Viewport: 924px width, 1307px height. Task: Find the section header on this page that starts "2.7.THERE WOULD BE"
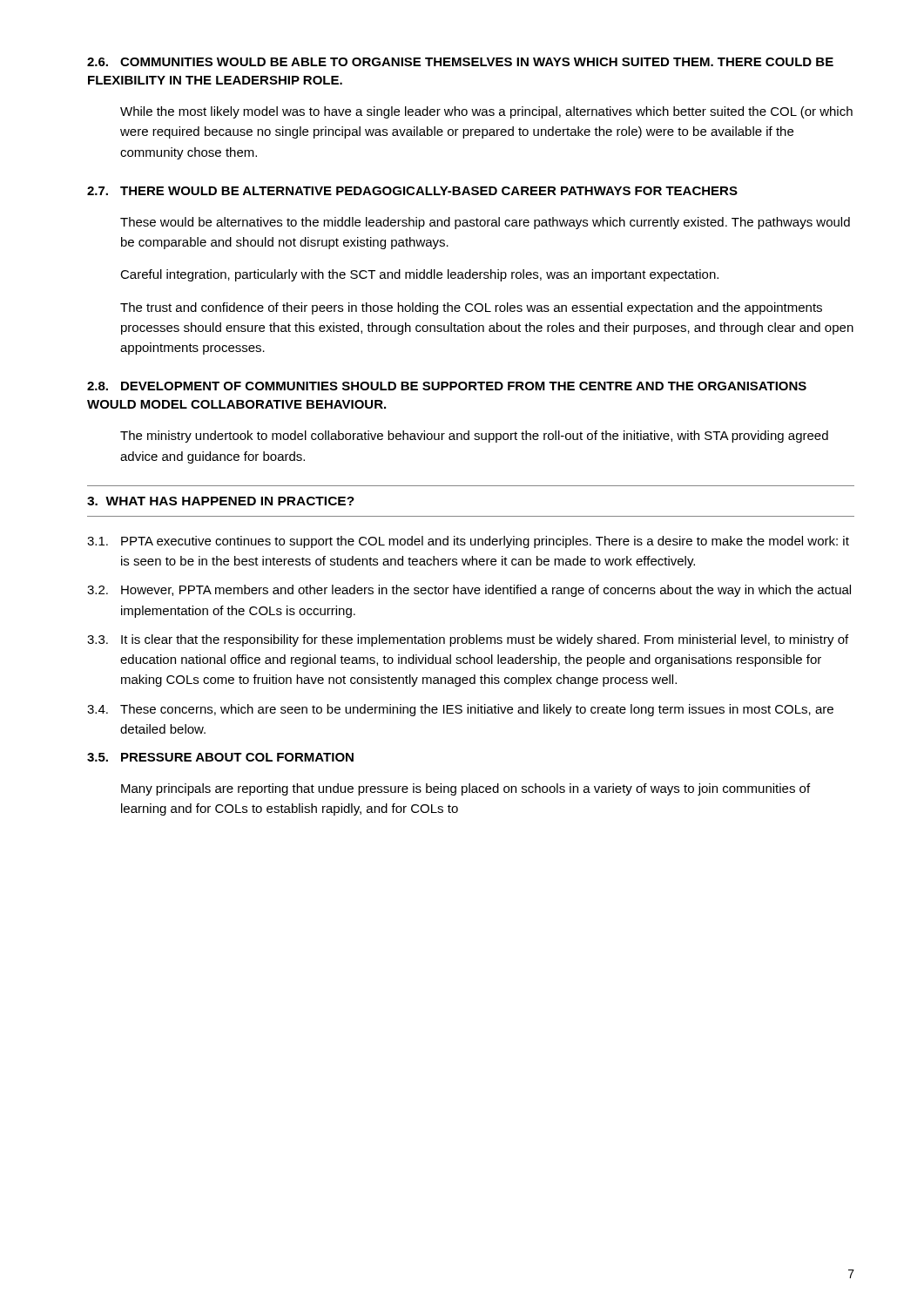coord(412,190)
